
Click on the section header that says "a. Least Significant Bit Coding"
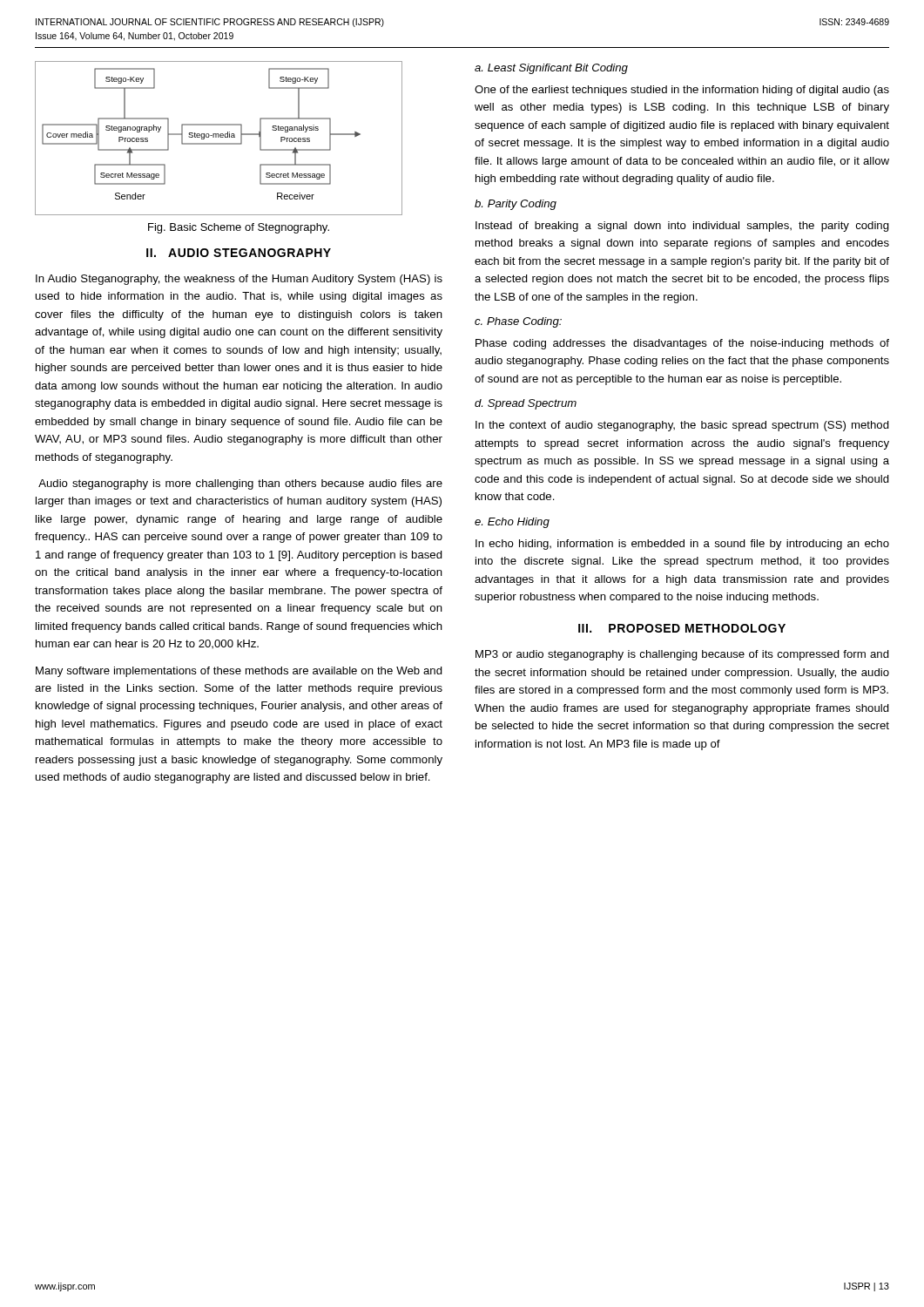point(551,68)
